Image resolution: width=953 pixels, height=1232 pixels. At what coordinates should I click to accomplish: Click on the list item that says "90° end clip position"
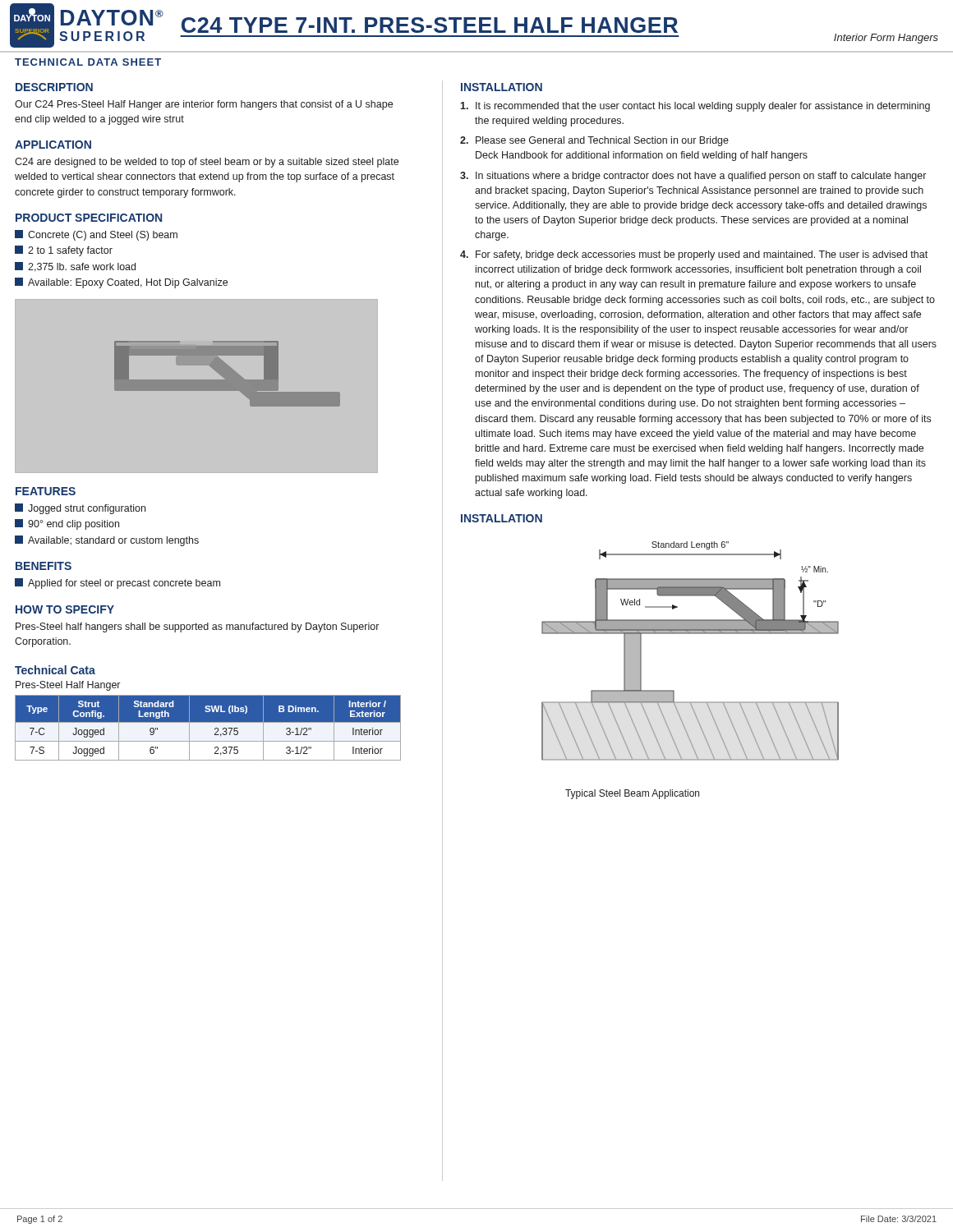pyautogui.click(x=67, y=525)
